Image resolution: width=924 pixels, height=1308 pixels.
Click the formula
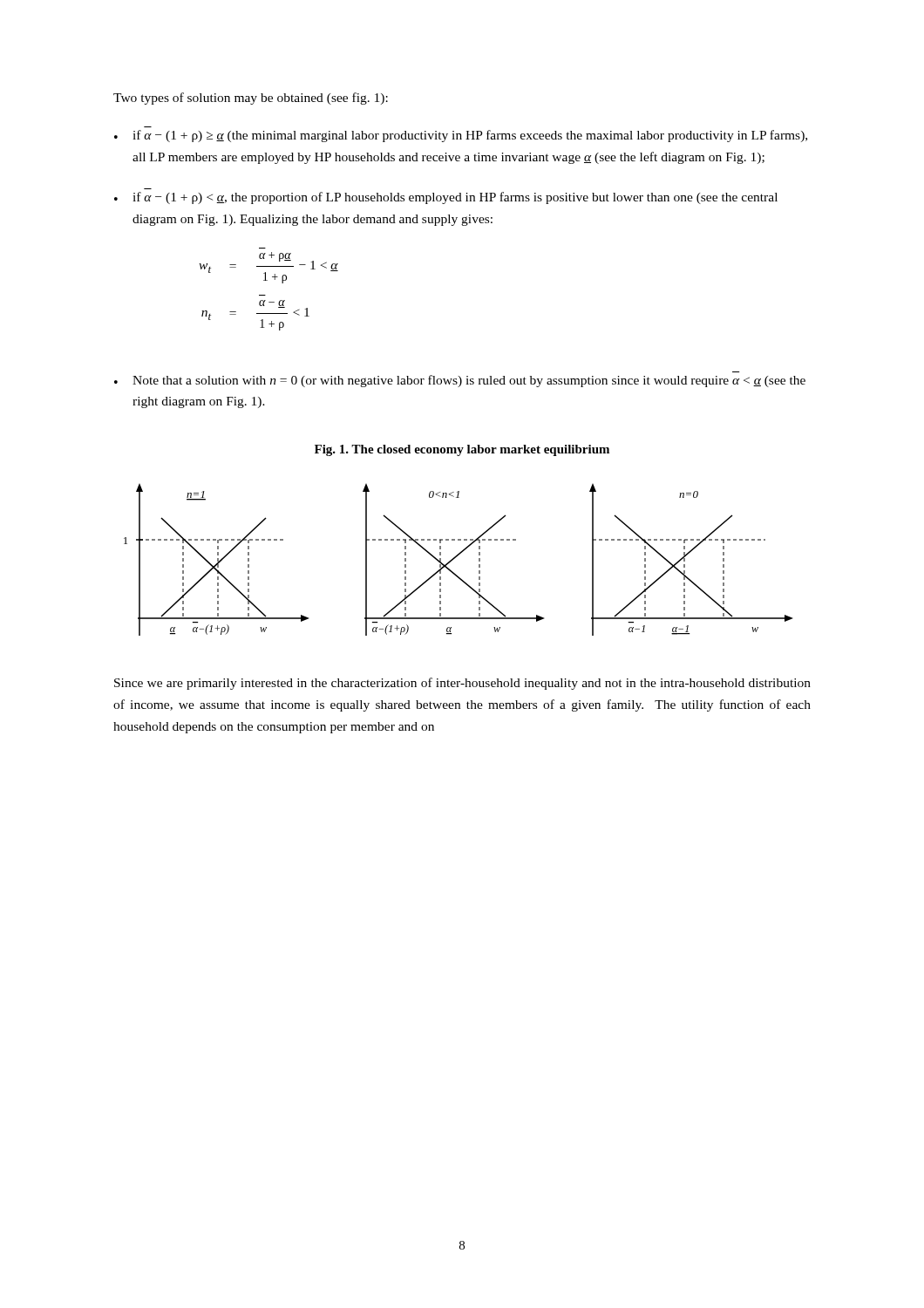498,290
